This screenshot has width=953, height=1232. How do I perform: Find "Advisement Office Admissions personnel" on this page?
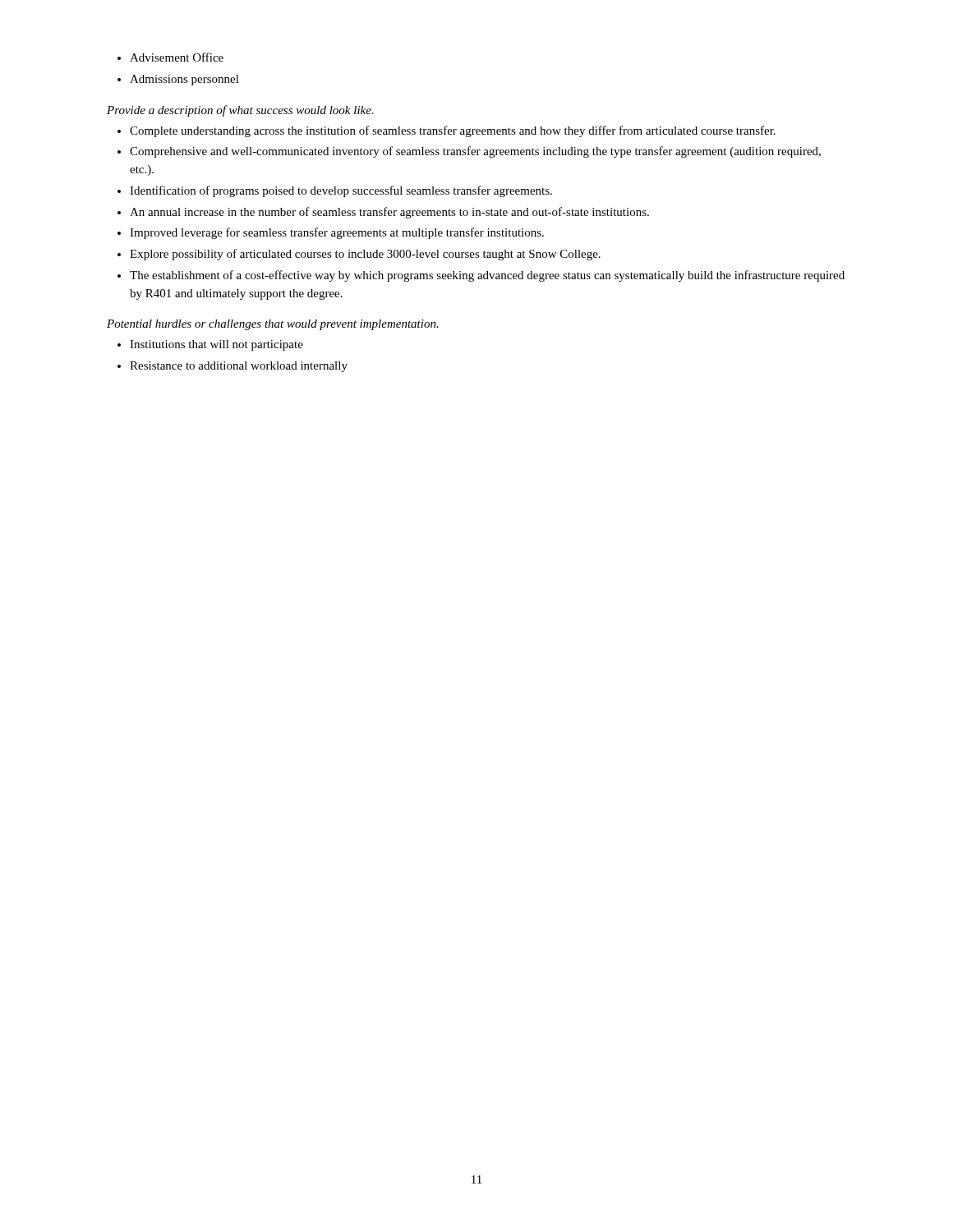(170, 57)
